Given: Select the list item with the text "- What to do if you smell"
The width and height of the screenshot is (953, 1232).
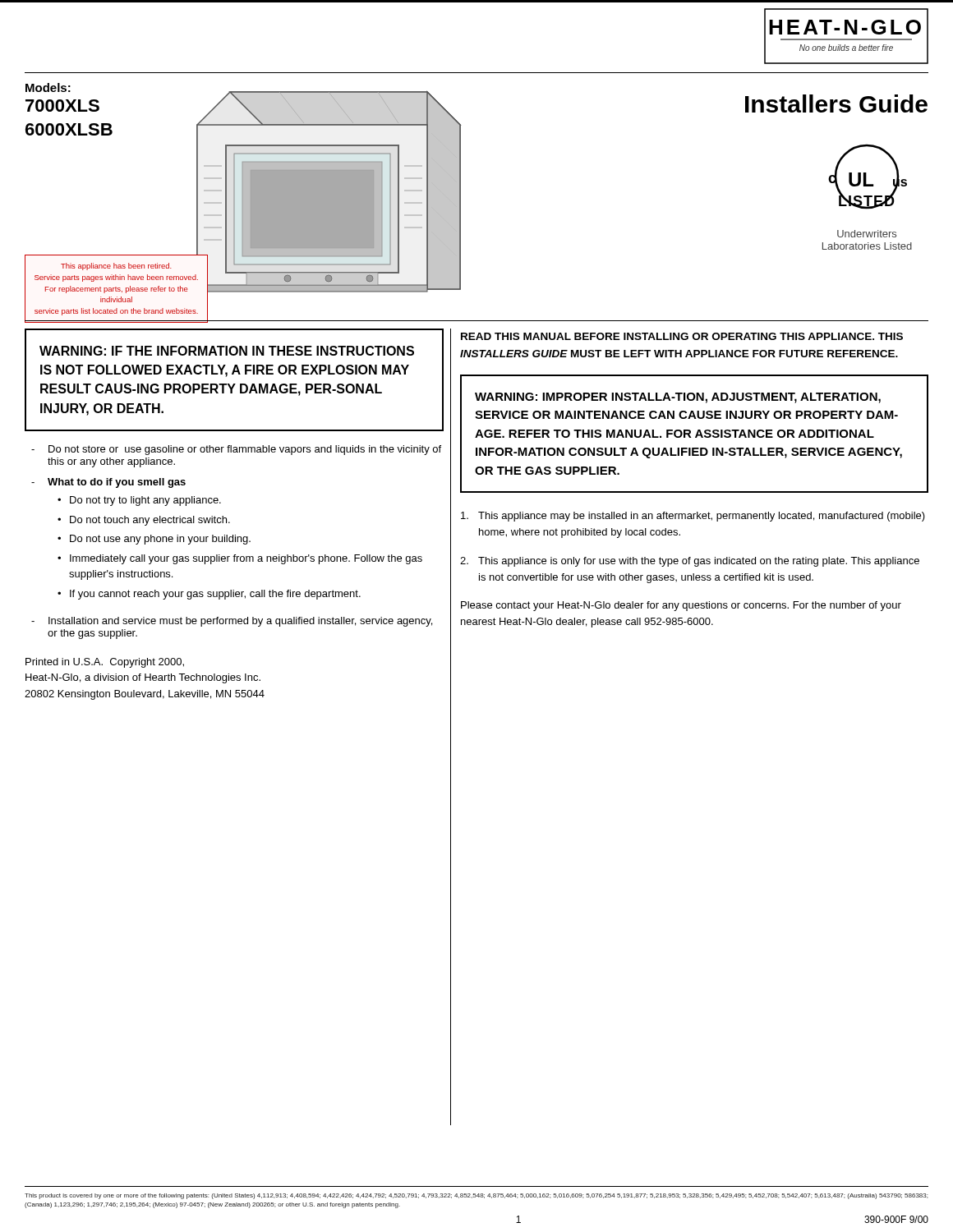Looking at the screenshot, I should (x=237, y=541).
